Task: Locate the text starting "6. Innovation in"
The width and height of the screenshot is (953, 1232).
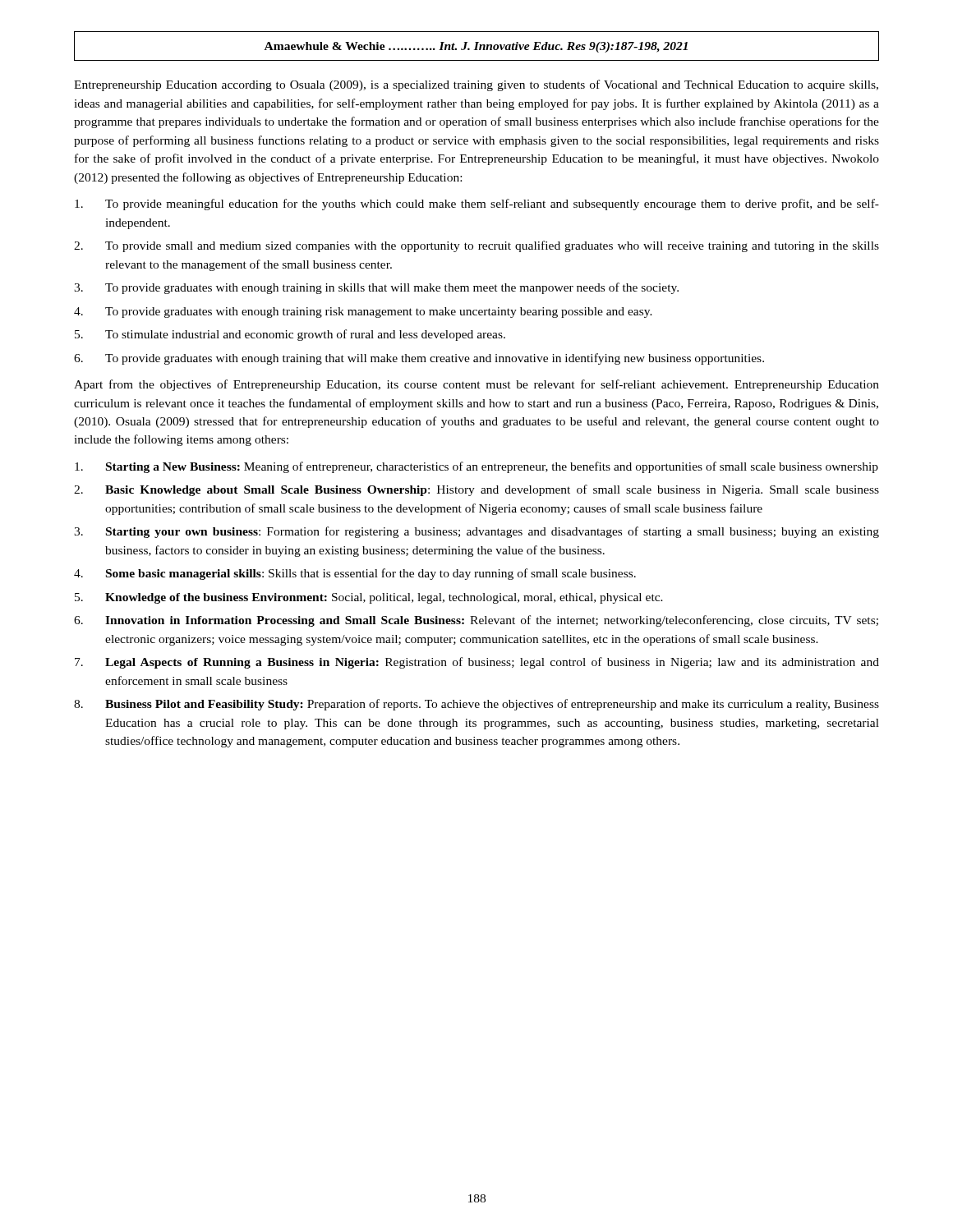Action: (476, 630)
